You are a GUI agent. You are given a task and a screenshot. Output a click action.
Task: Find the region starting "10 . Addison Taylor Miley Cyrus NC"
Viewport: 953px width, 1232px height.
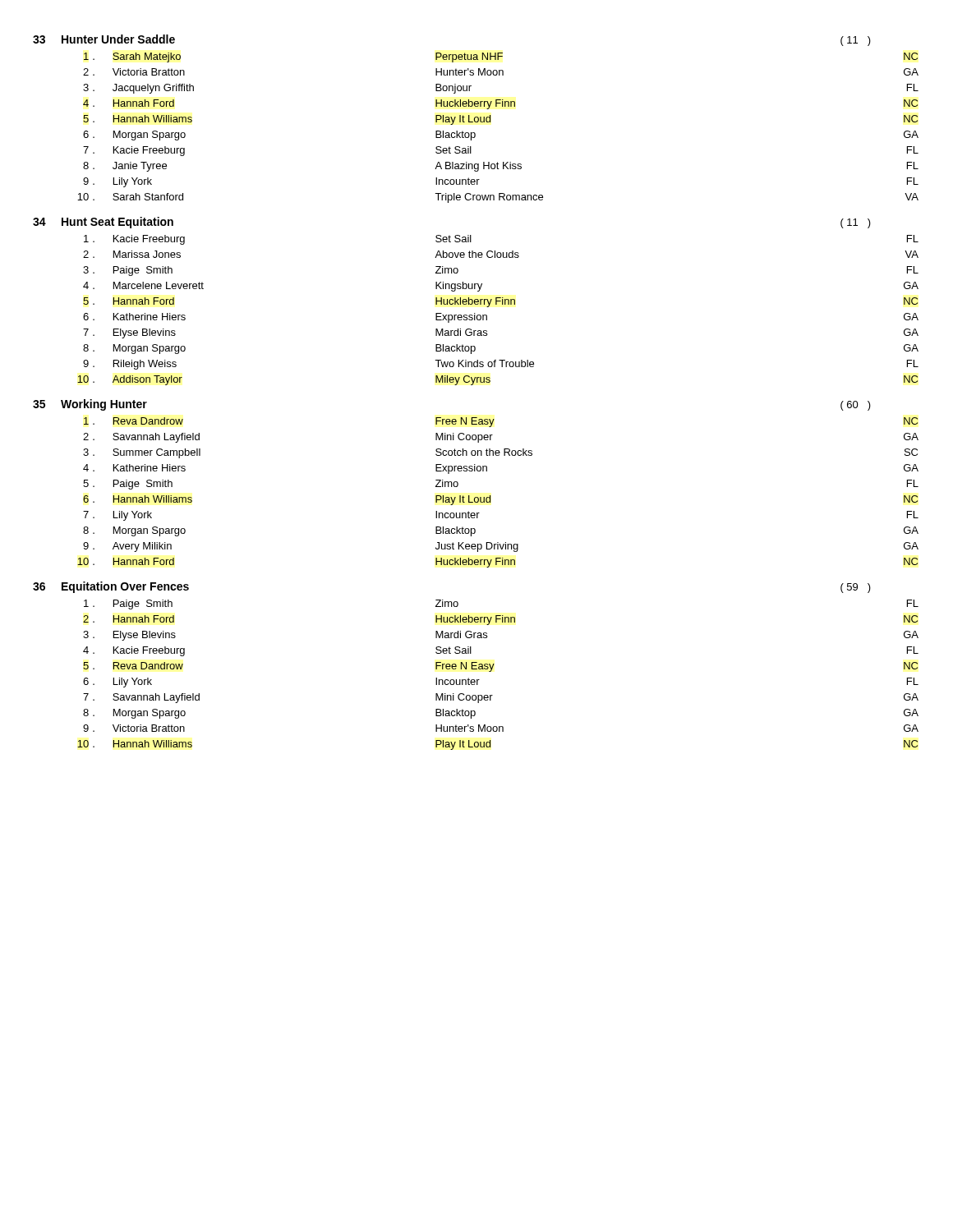tap(476, 379)
